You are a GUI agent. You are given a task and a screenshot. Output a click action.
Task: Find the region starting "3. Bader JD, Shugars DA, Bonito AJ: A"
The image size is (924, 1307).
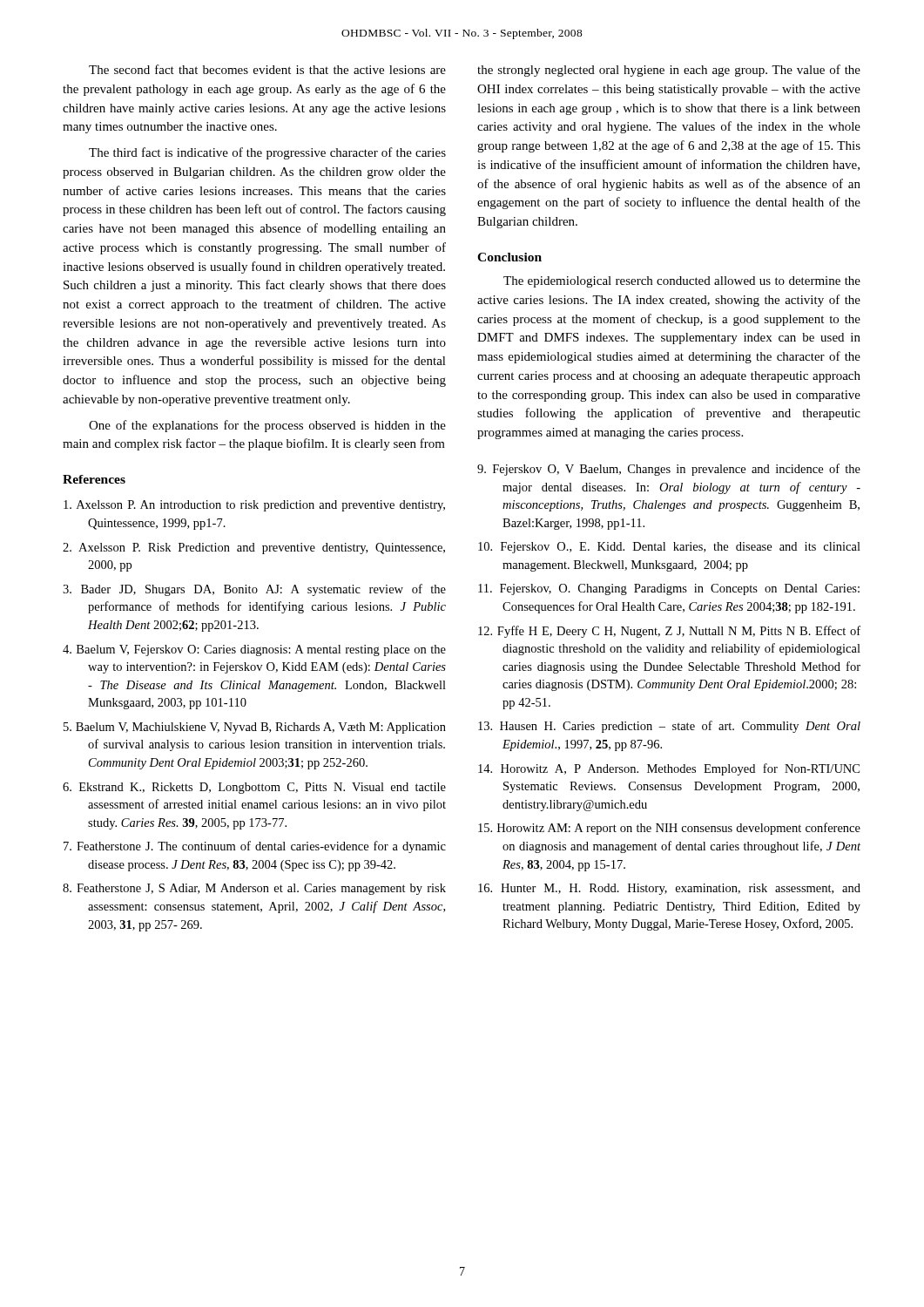click(x=254, y=607)
